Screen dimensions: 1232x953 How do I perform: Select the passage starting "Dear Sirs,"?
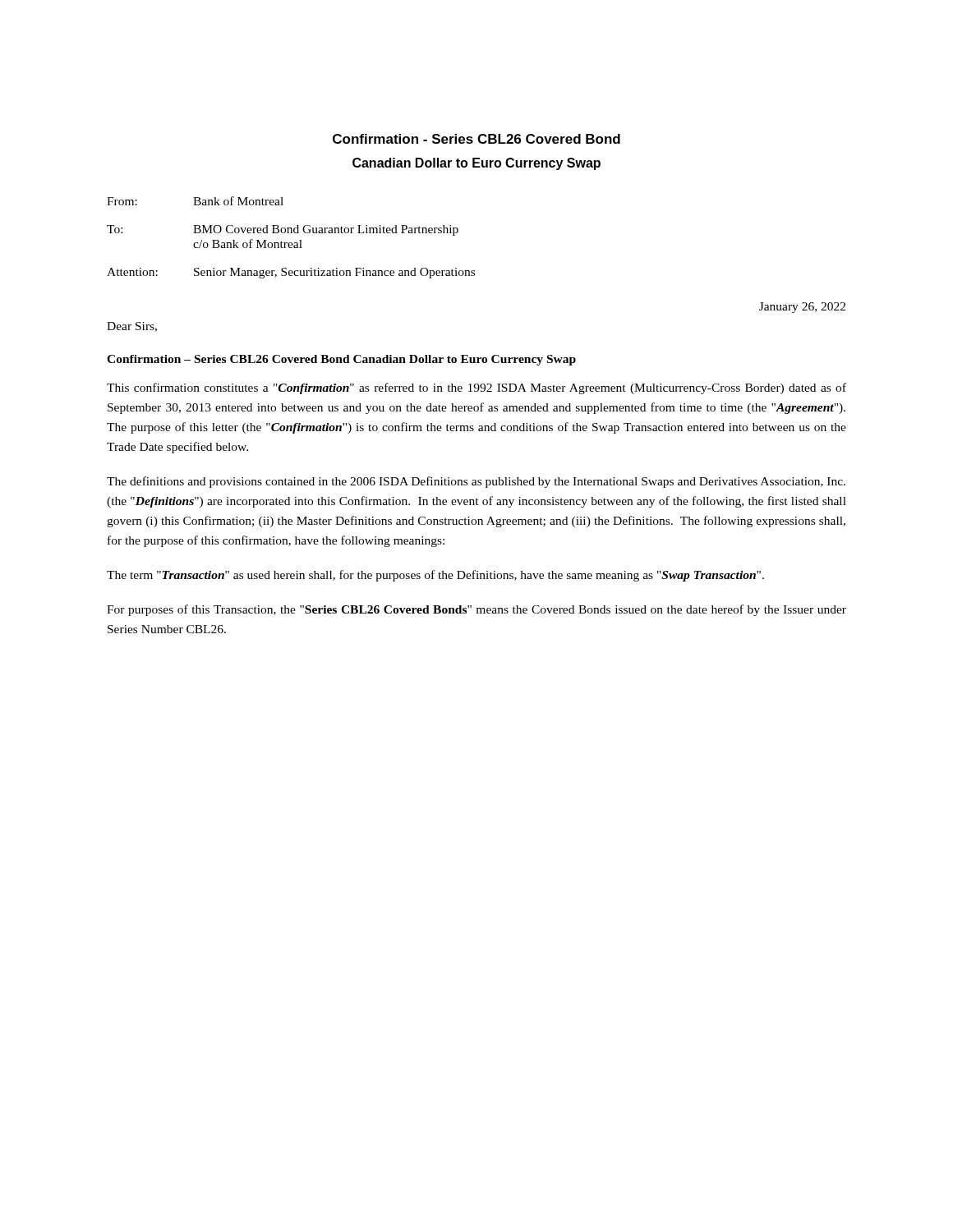132,326
